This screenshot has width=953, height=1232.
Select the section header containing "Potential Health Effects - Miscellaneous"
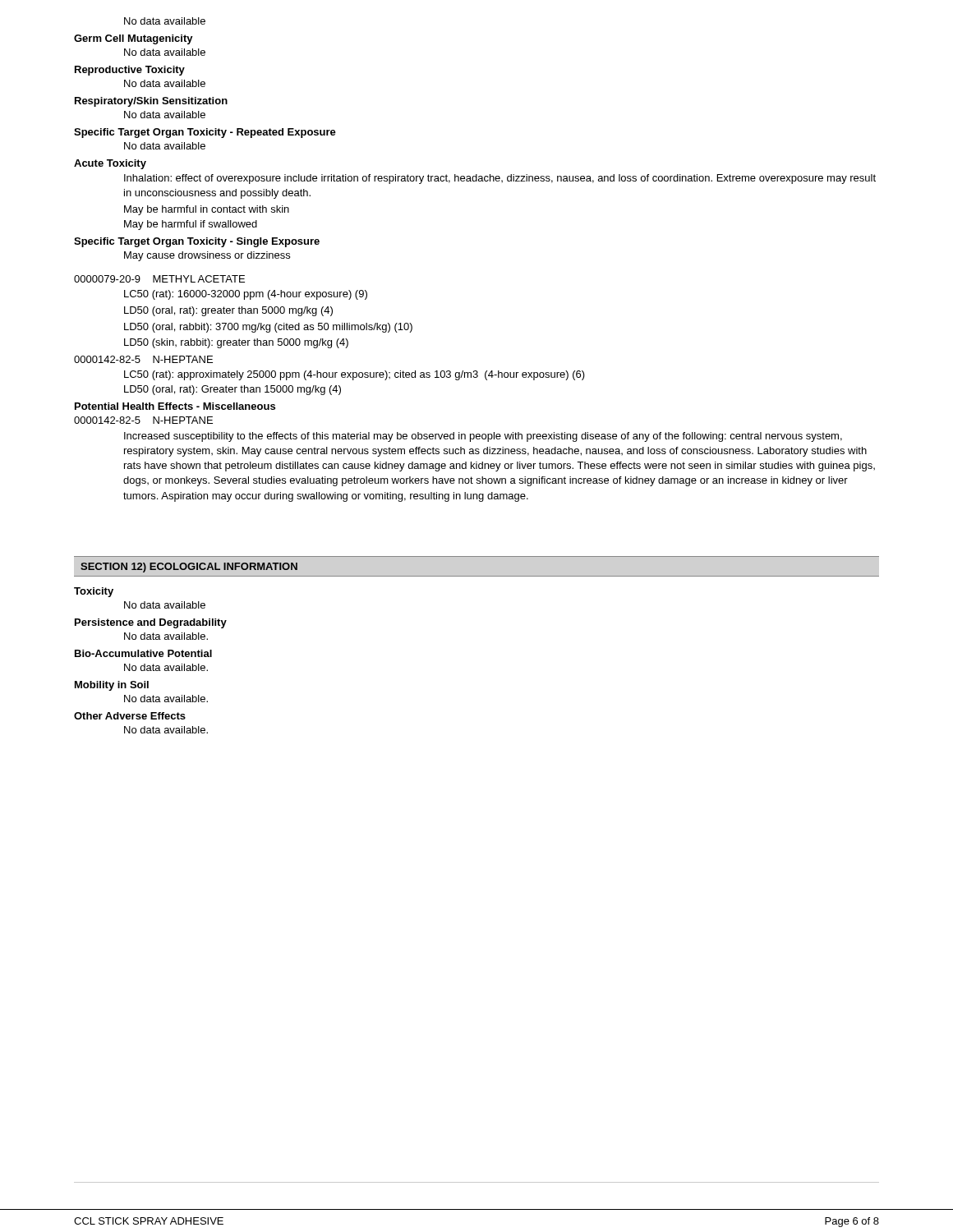[x=175, y=406]
